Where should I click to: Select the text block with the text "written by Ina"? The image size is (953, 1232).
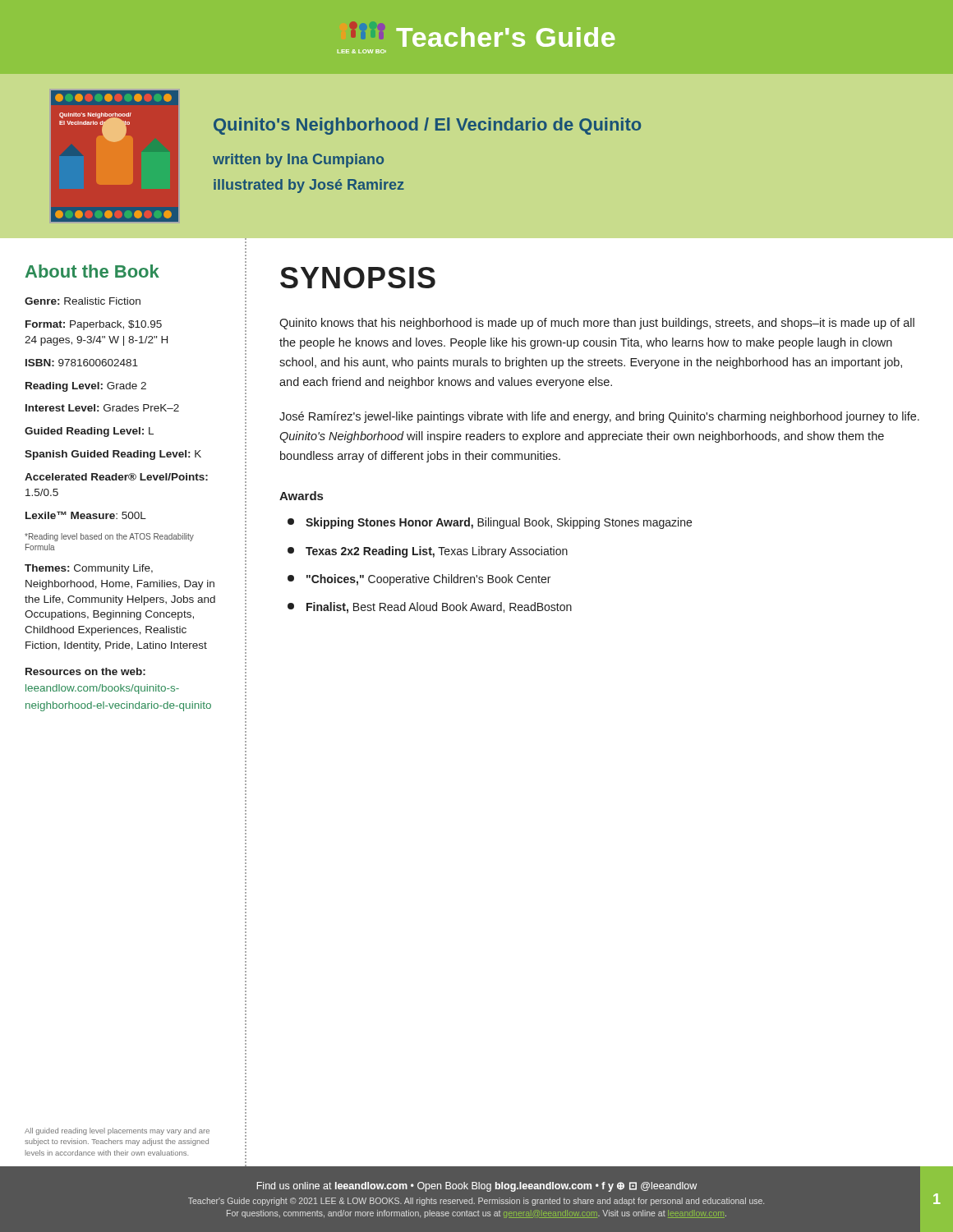309,172
